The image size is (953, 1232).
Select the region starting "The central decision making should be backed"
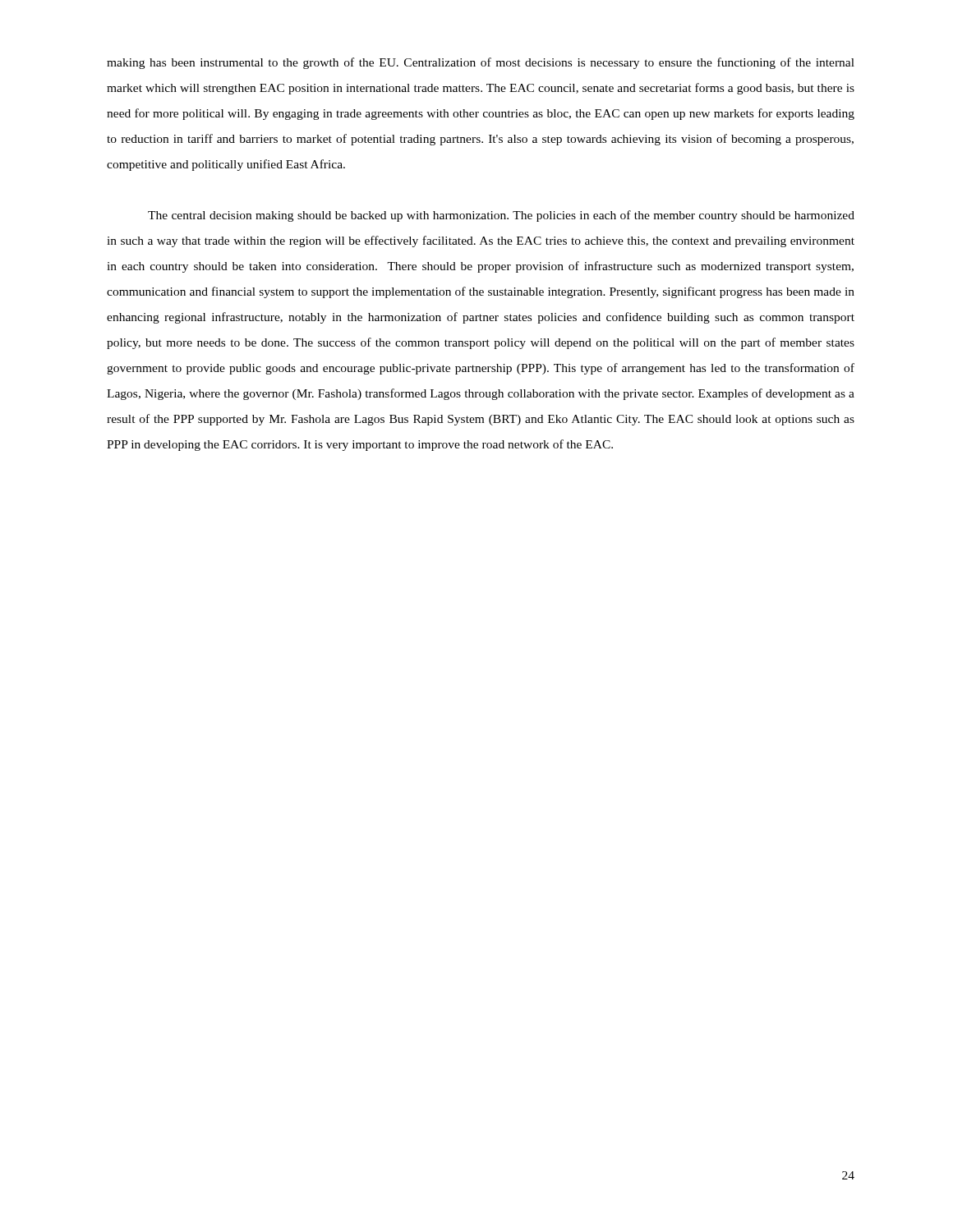[481, 329]
